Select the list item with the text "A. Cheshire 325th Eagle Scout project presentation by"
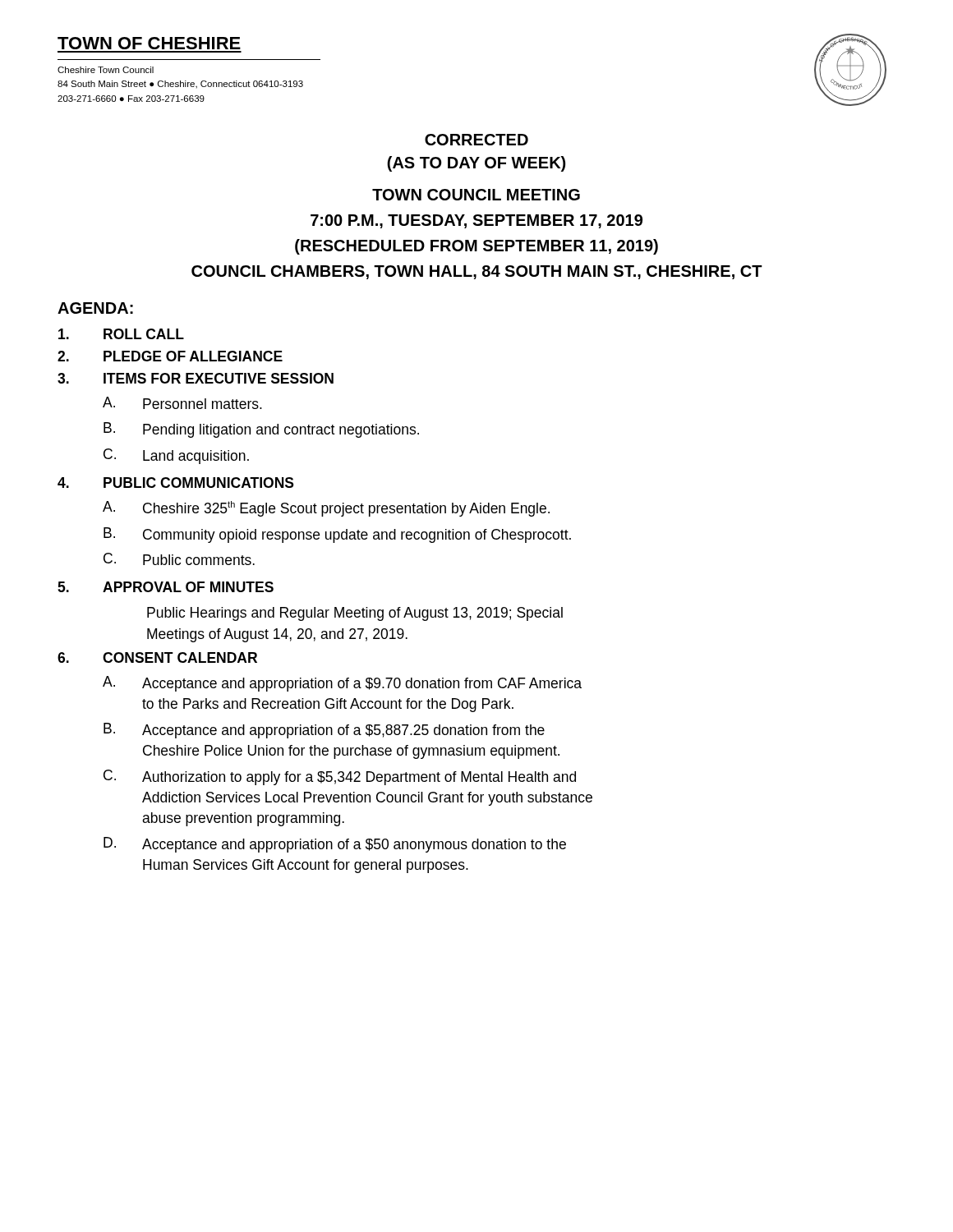 click(327, 509)
